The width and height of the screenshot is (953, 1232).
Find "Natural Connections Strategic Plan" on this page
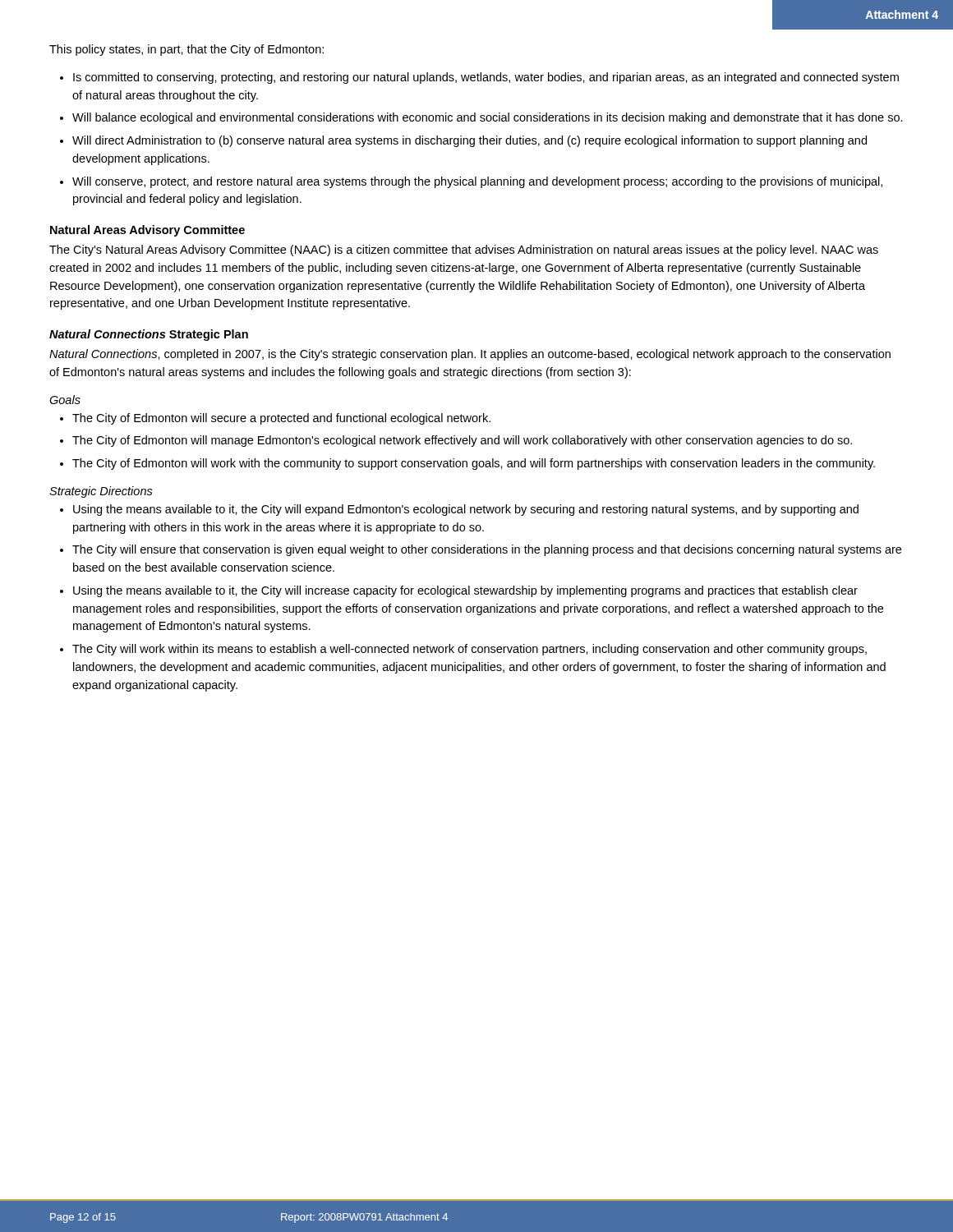tap(149, 334)
